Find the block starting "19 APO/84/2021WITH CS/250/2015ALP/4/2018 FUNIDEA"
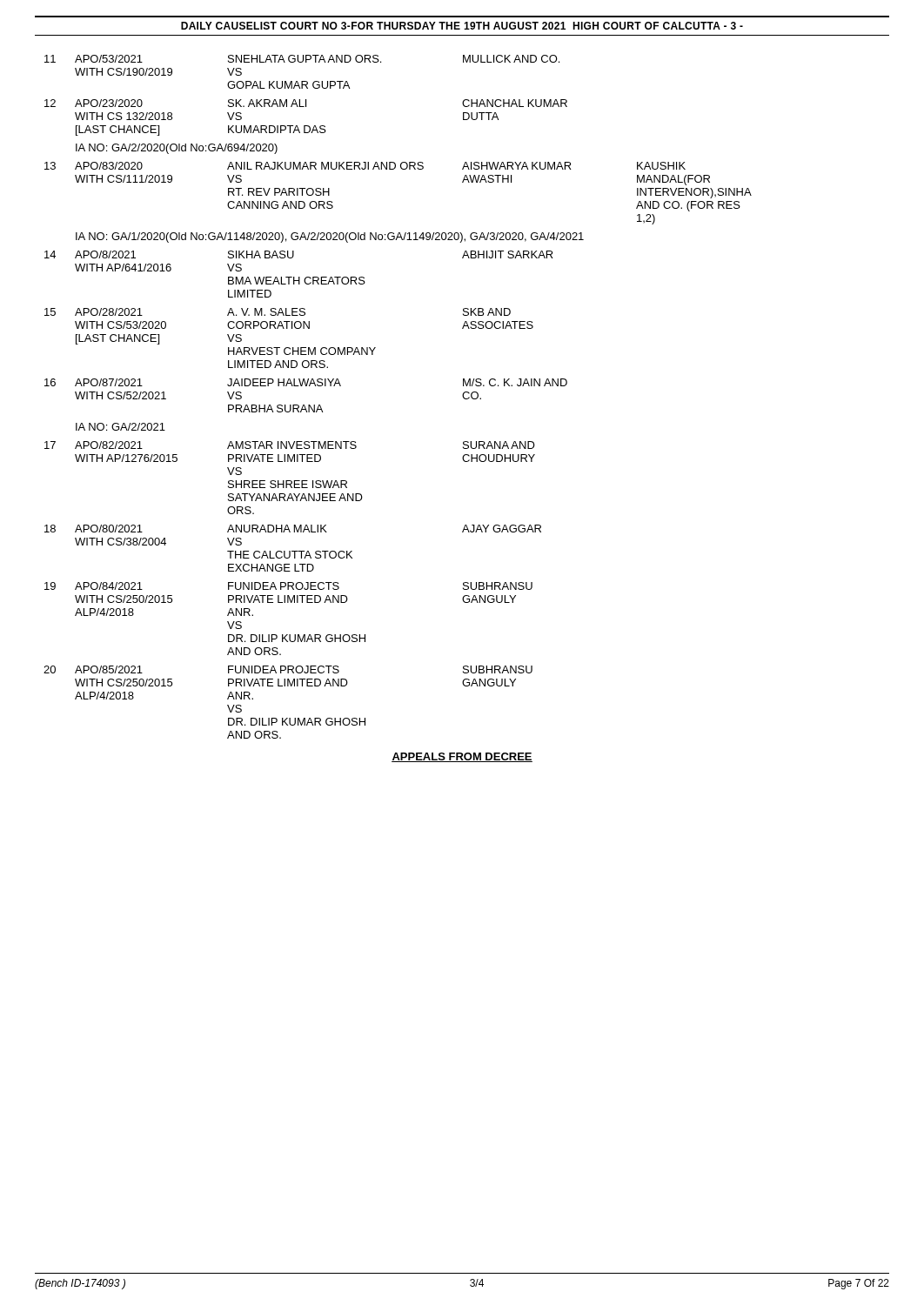Image resolution: width=924 pixels, height=1305 pixels. tap(288, 586)
